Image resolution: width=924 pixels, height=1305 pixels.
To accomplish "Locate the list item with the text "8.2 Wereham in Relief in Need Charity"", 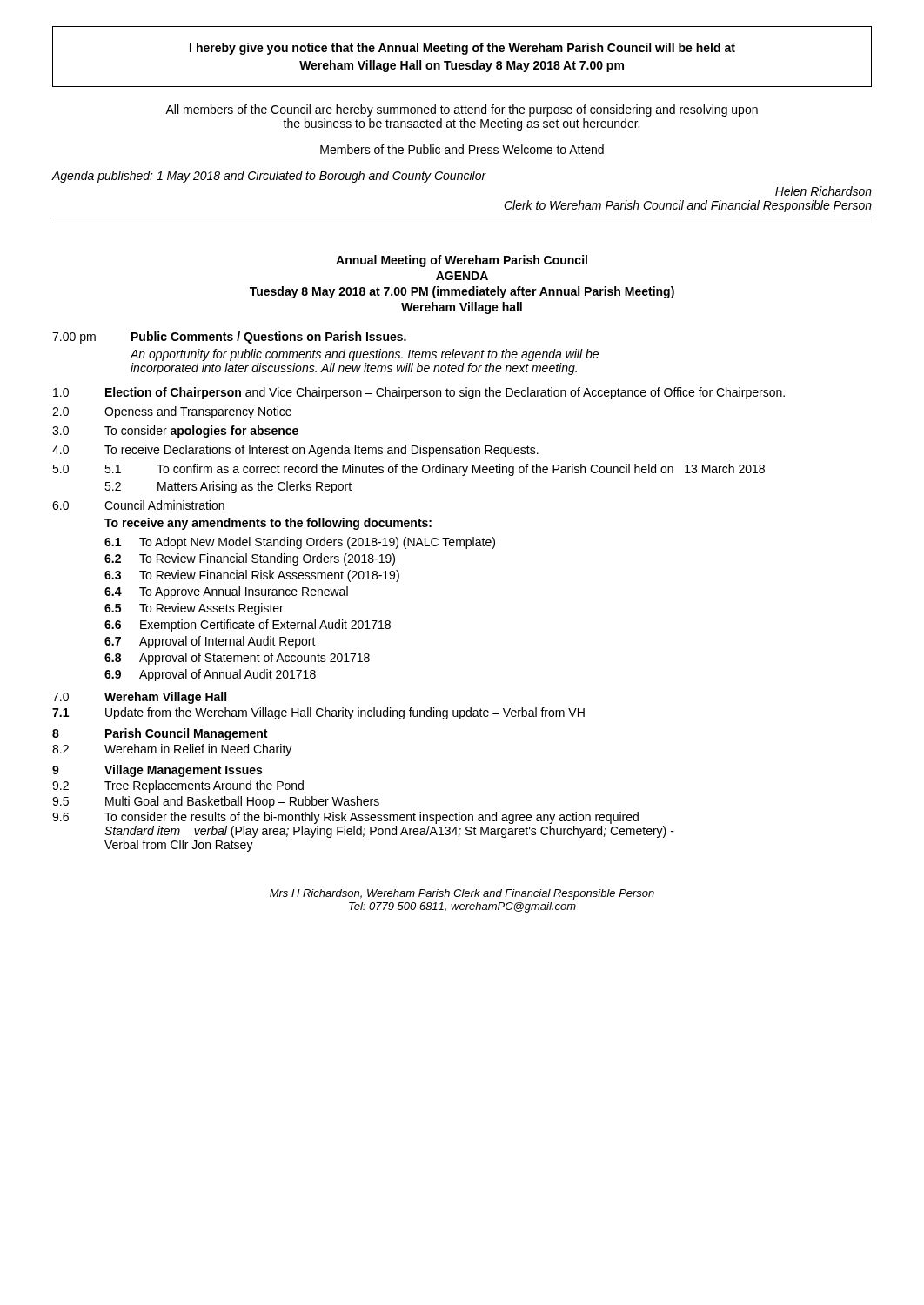I will point(172,750).
